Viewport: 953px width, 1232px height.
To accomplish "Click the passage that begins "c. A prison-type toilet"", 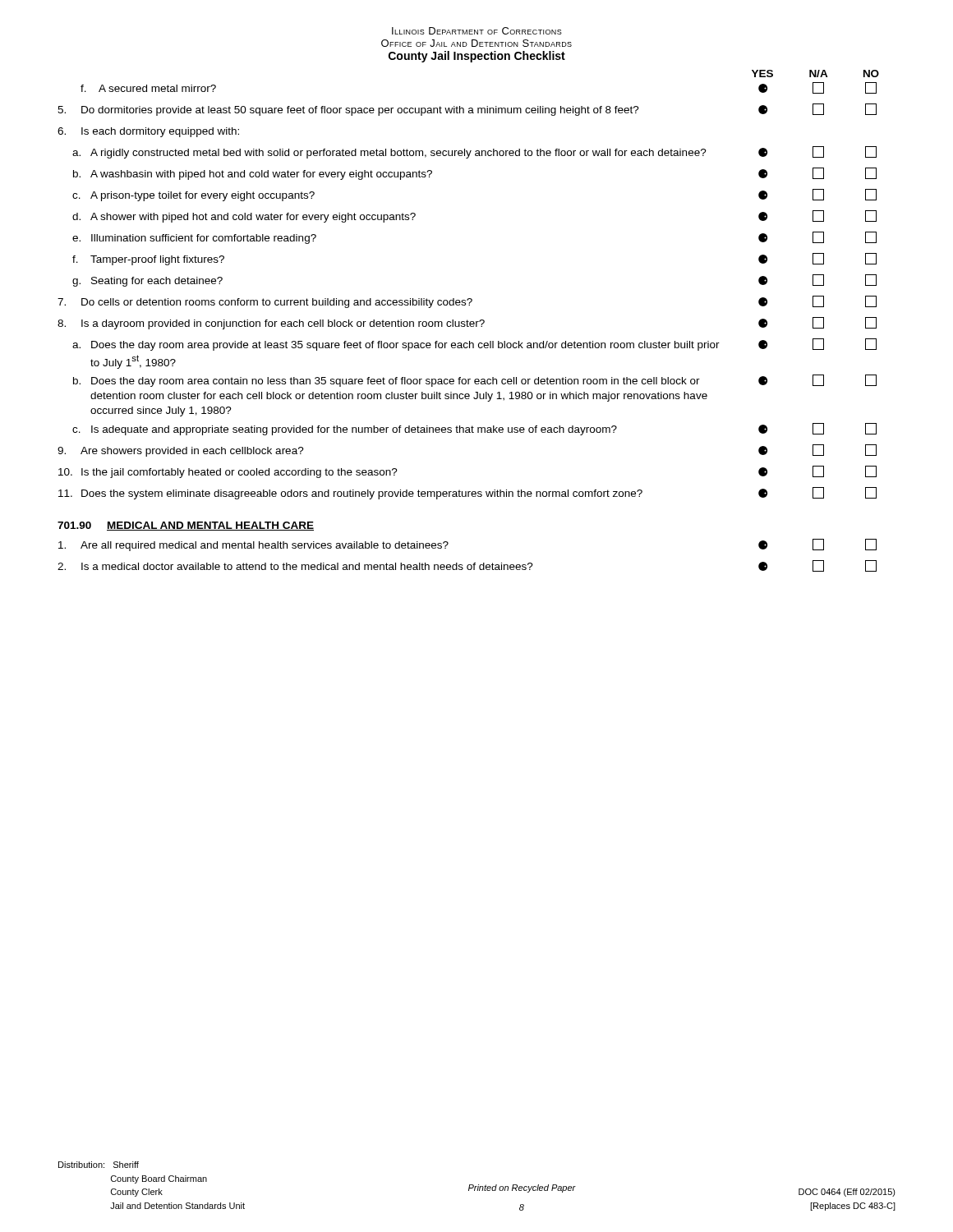I will coord(196,195).
